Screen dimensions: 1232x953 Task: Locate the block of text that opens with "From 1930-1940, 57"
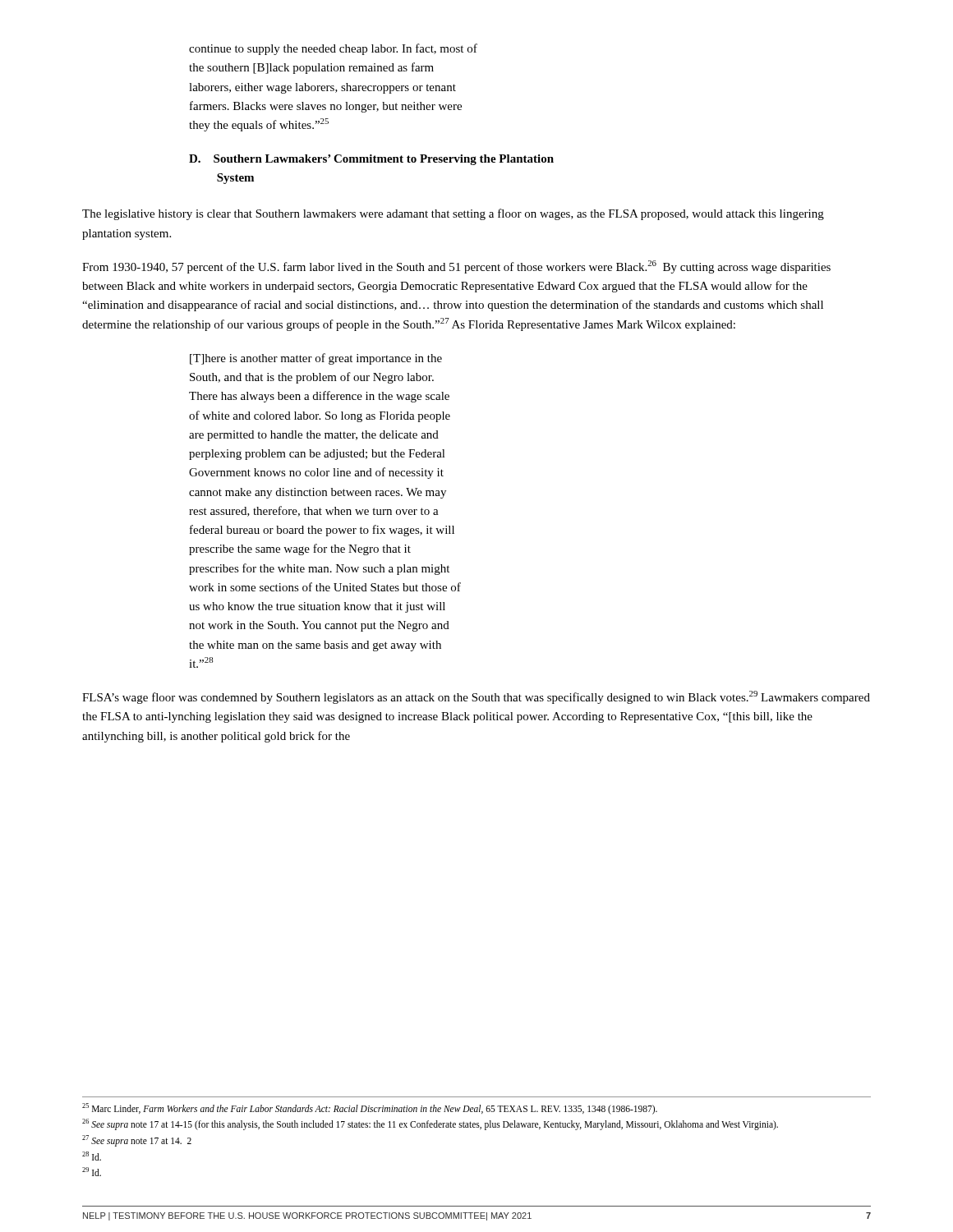476,296
